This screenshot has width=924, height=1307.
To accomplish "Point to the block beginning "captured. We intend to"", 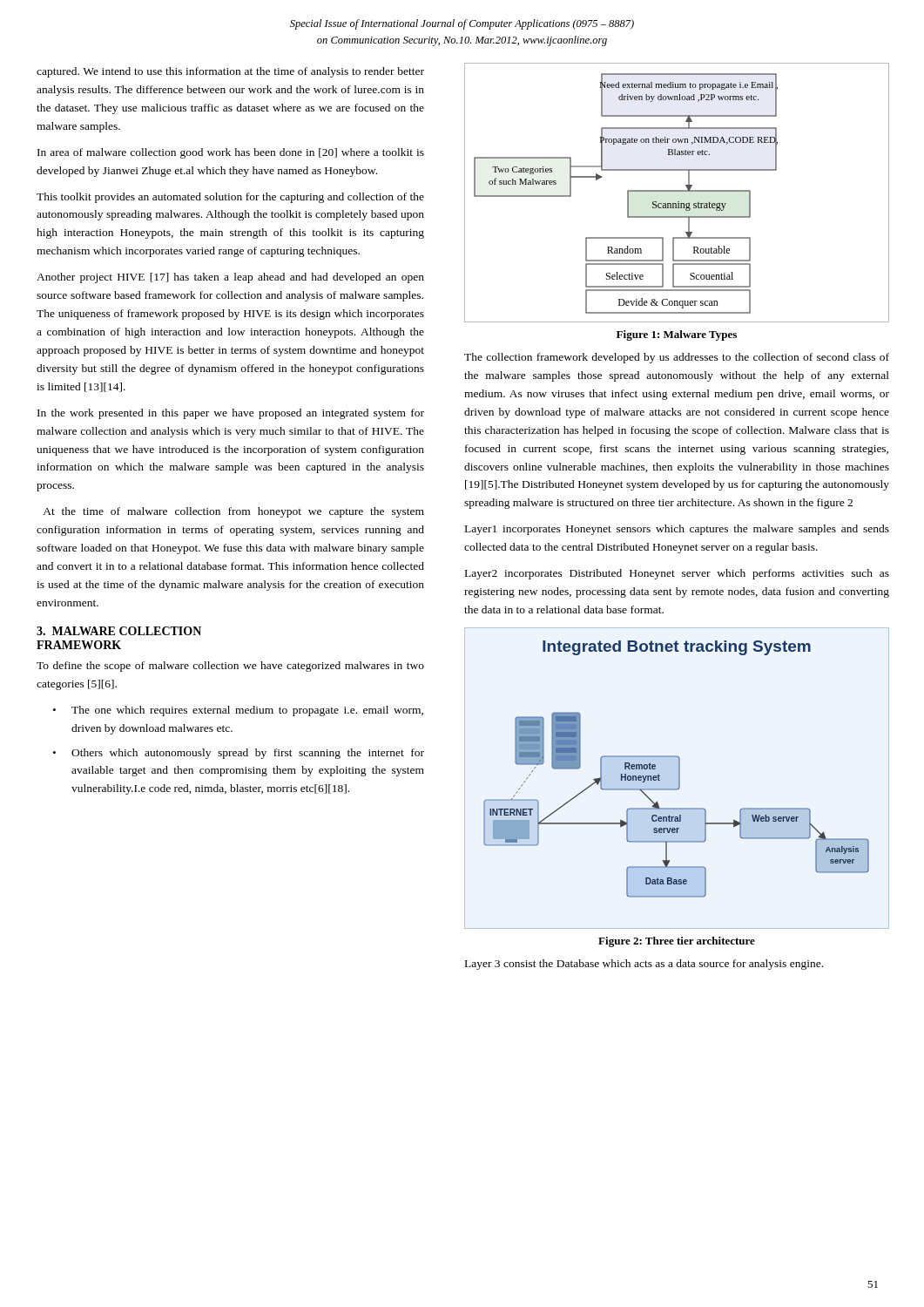I will click(230, 98).
